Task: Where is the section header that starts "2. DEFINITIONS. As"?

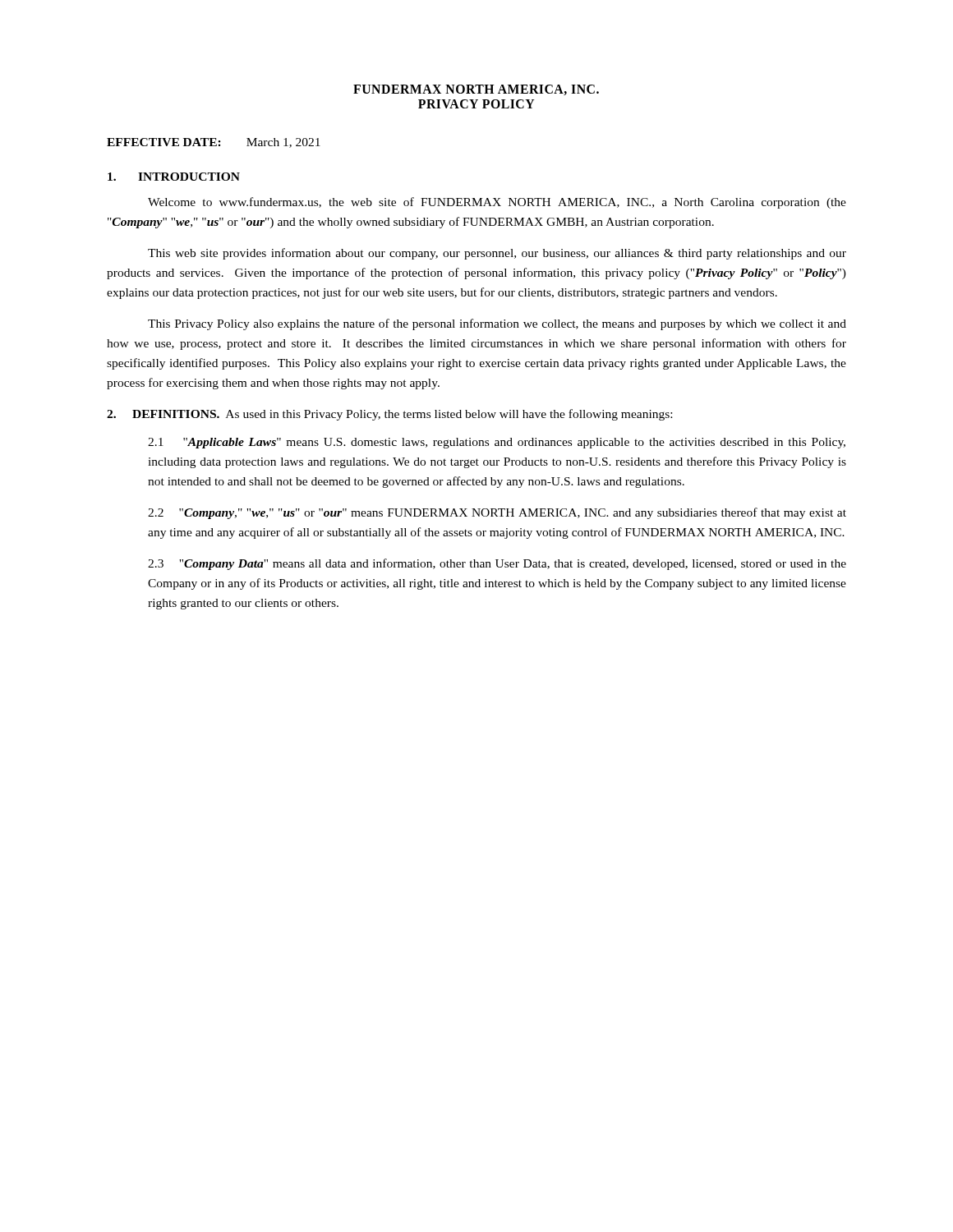Action: 390,414
